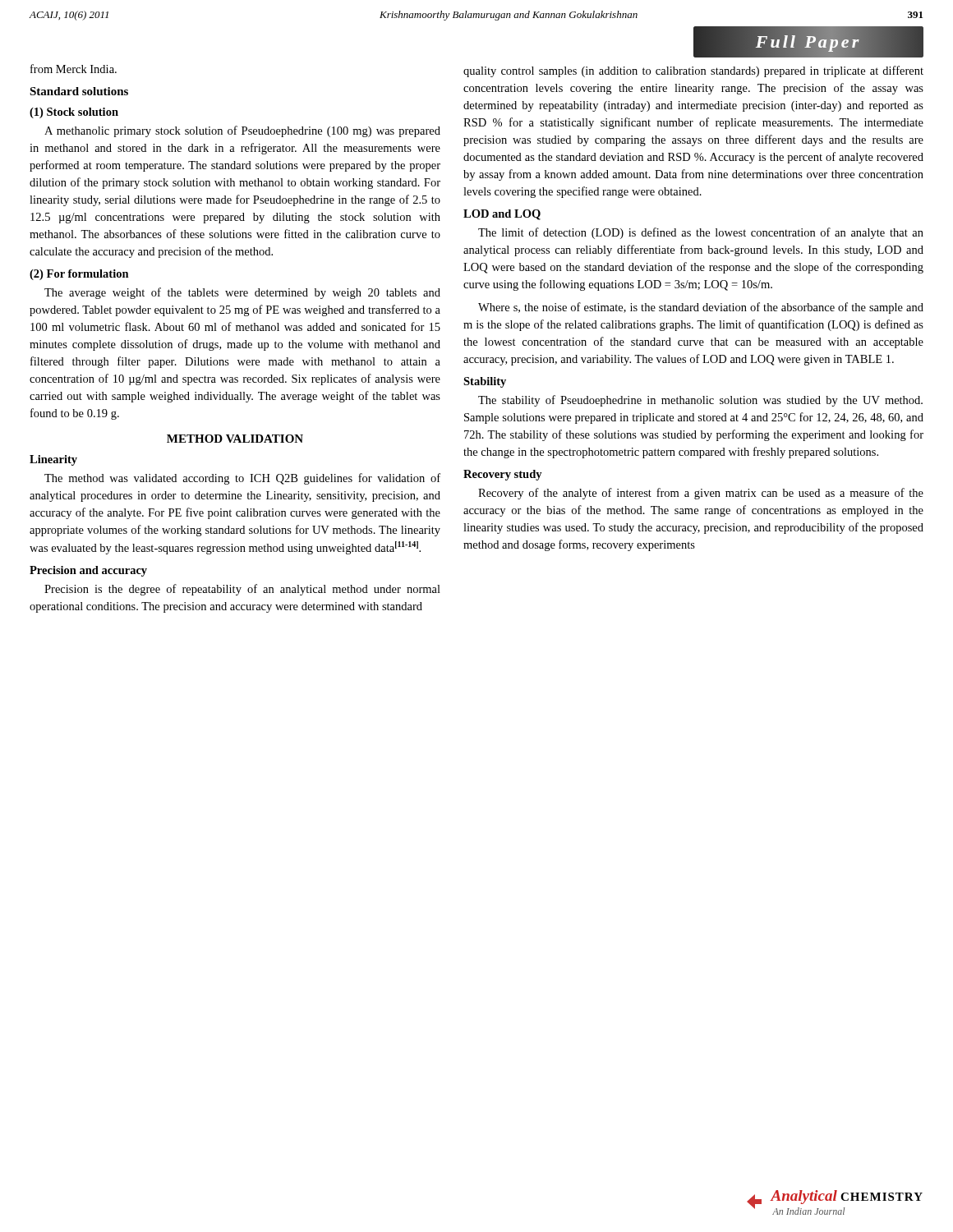
Task: Click on the text starting "(2) For formulation"
Action: click(x=79, y=274)
